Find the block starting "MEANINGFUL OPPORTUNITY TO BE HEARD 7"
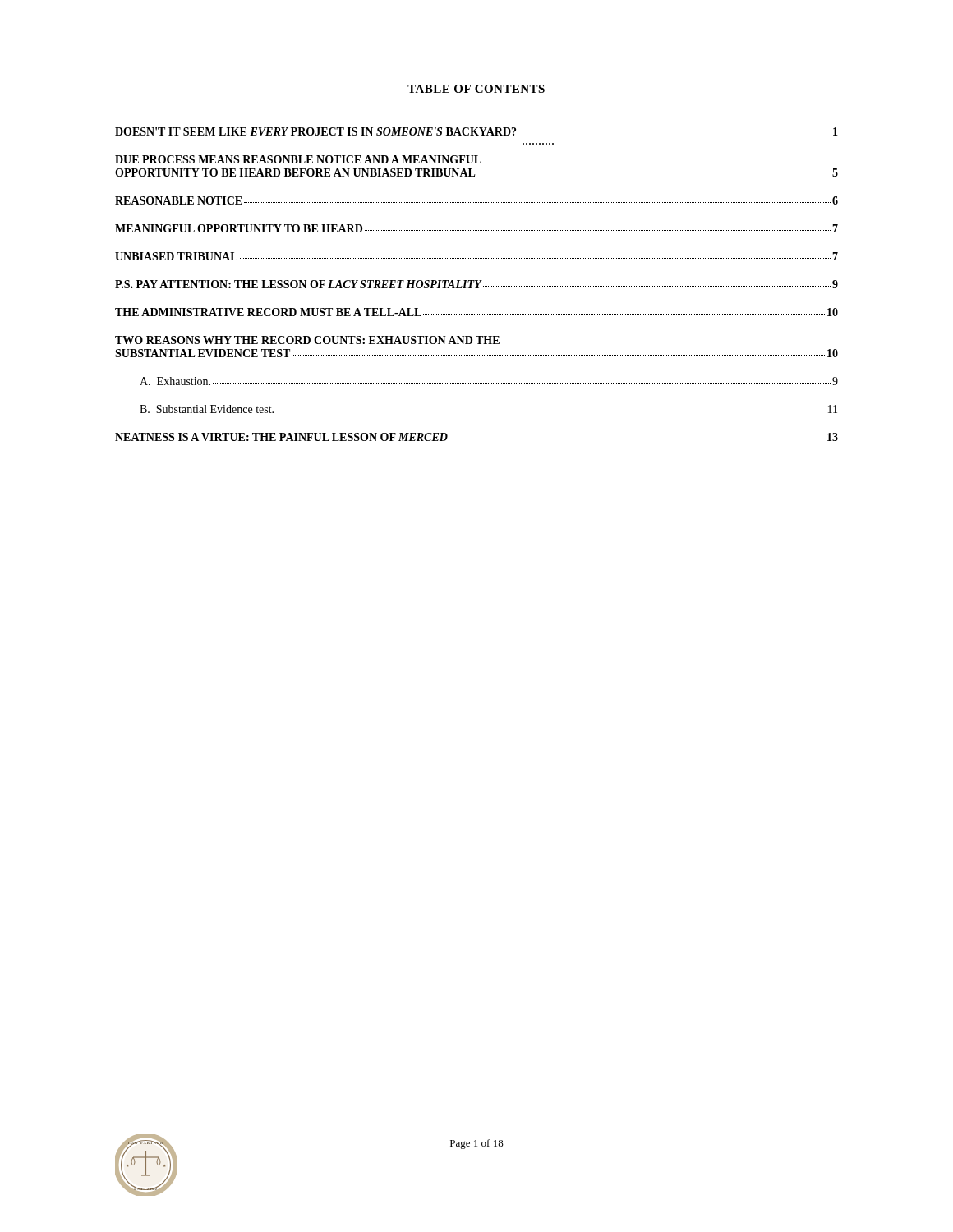This screenshot has height=1232, width=953. tap(476, 229)
